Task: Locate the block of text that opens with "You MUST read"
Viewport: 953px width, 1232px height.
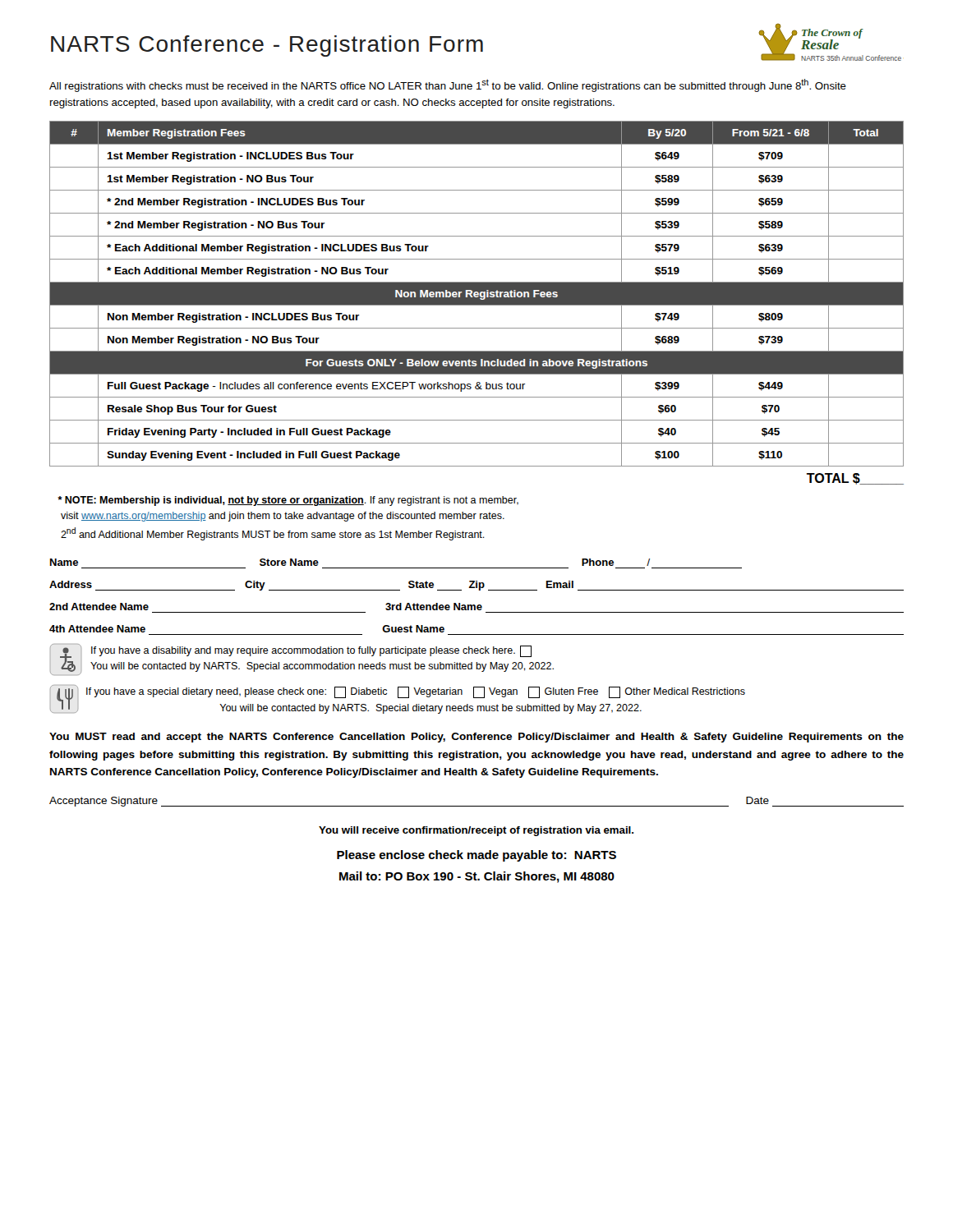Action: click(x=476, y=754)
